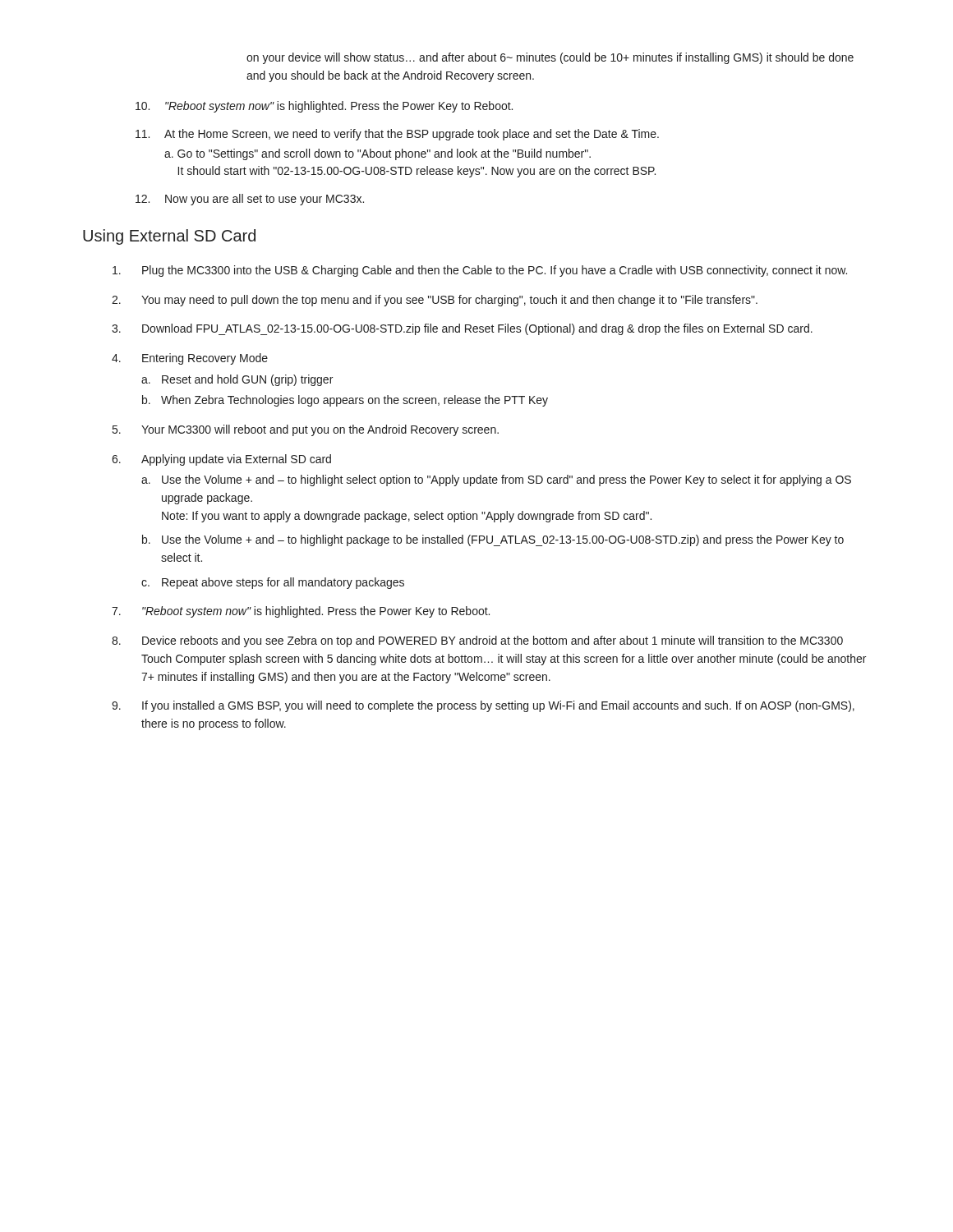Find the list item with the text "5. Your MC3300 will reboot and put"
Screen dimensions: 1232x953
(491, 430)
